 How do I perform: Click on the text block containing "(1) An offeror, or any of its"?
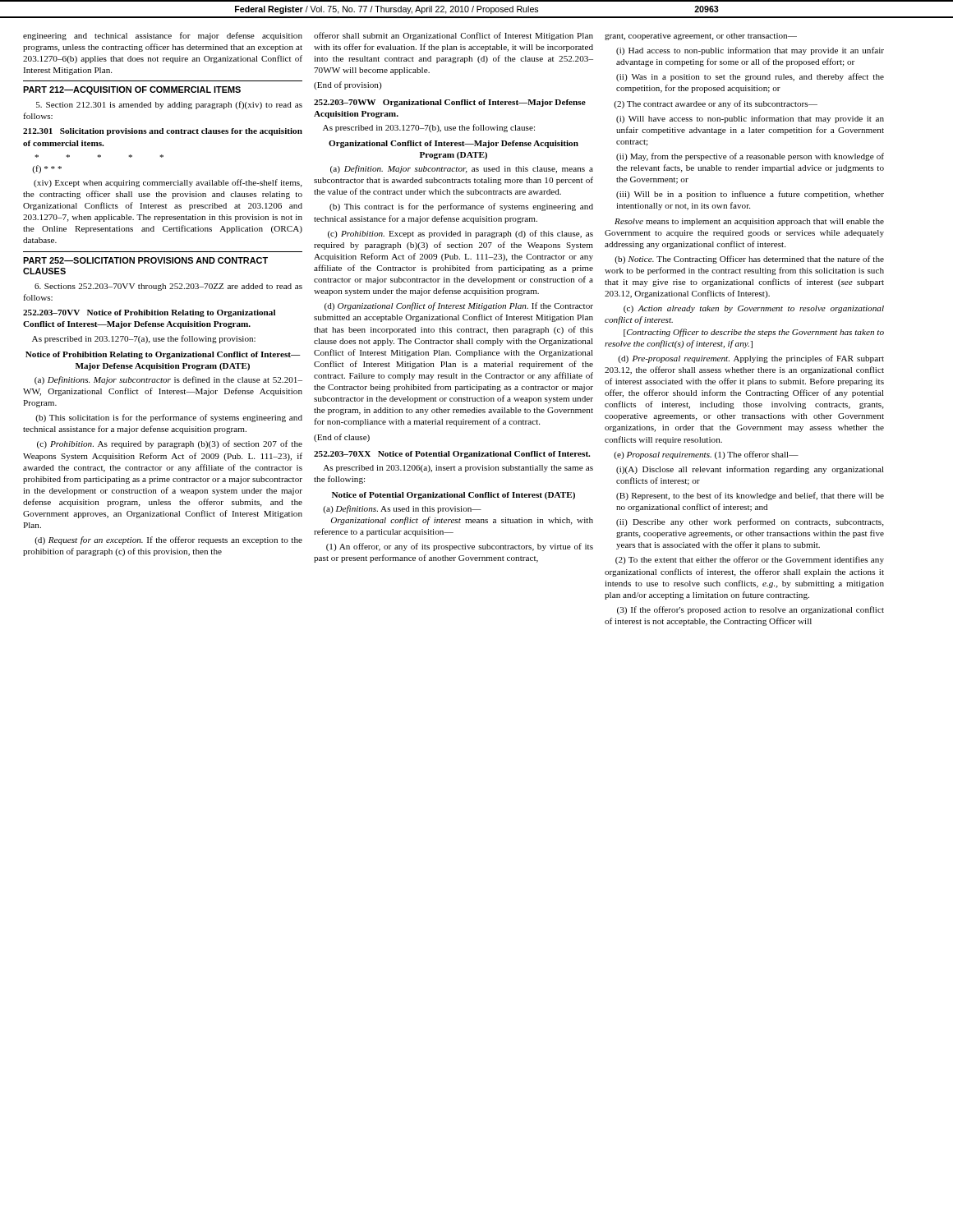[453, 552]
